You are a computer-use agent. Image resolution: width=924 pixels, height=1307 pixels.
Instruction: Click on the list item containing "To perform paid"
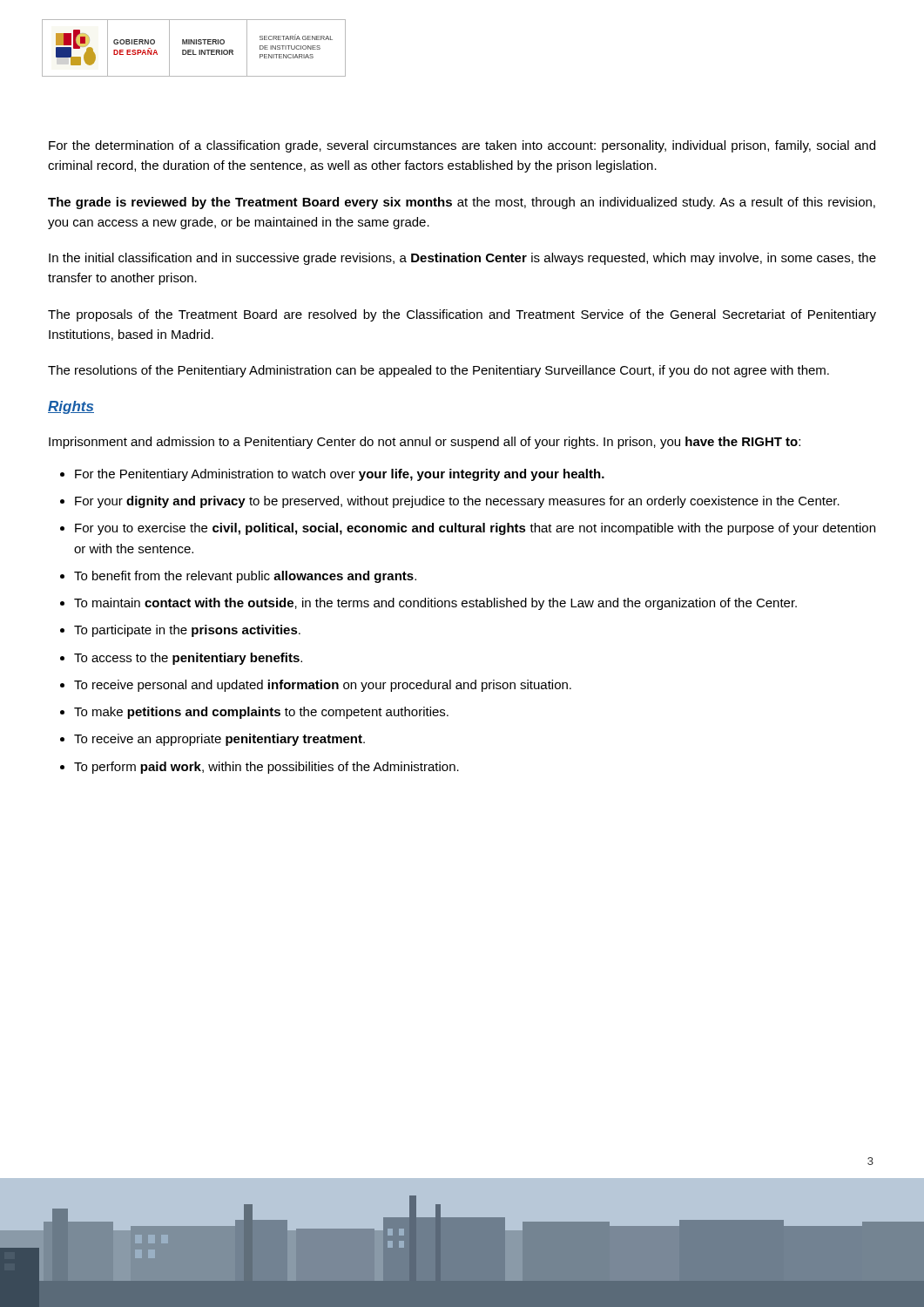[267, 766]
